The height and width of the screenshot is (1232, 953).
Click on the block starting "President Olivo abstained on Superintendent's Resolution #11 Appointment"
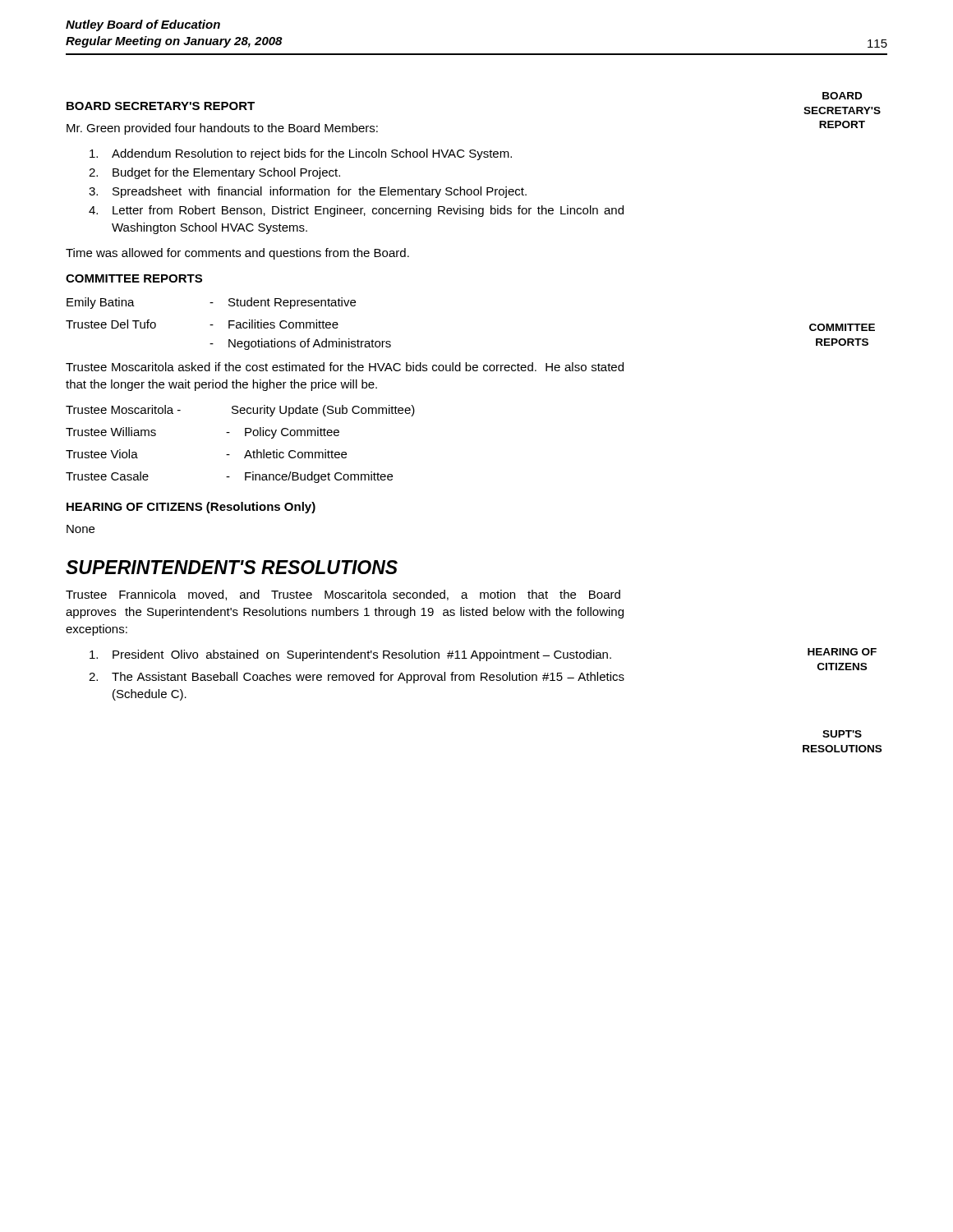(345, 654)
